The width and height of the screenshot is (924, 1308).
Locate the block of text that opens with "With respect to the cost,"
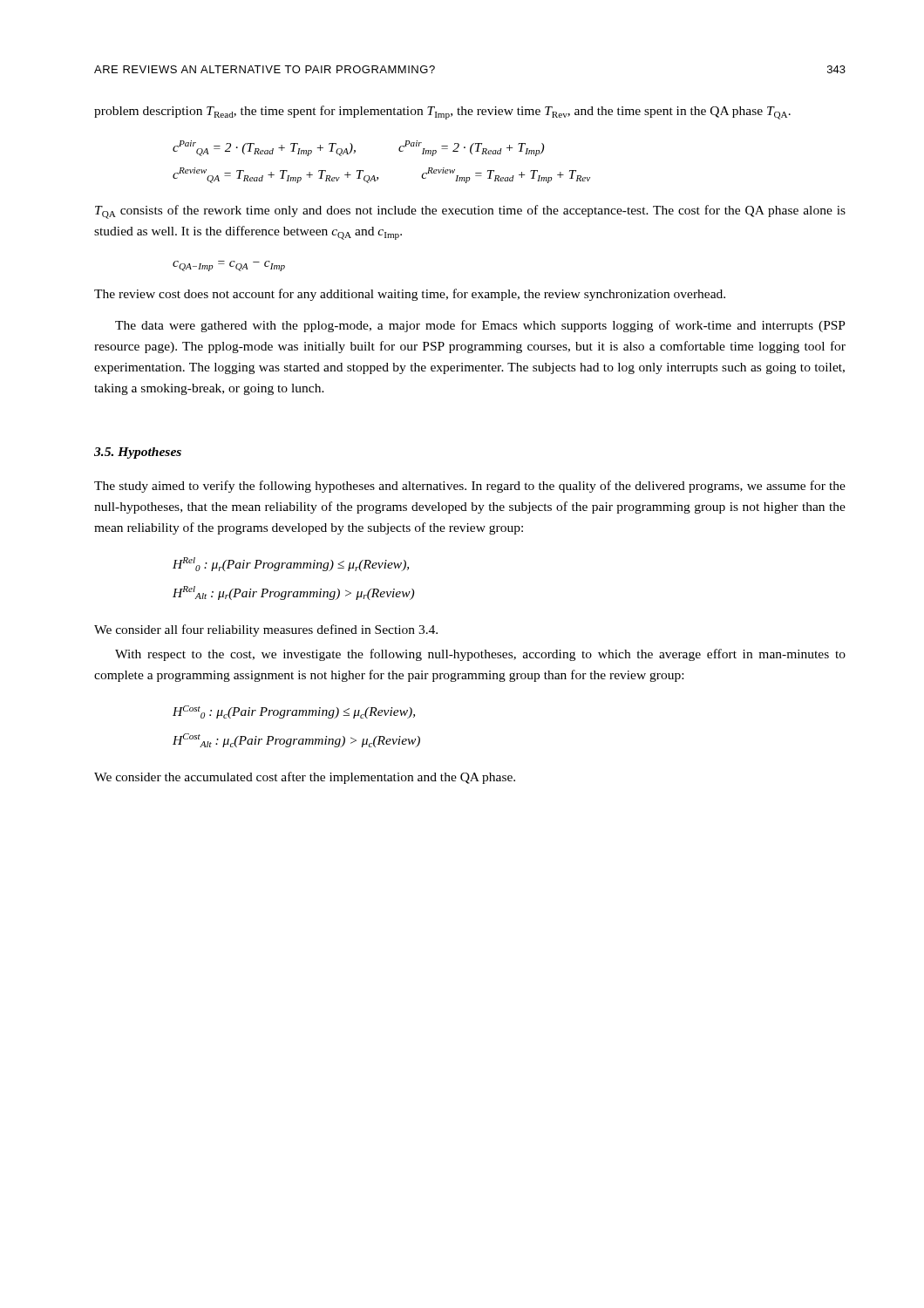470,664
